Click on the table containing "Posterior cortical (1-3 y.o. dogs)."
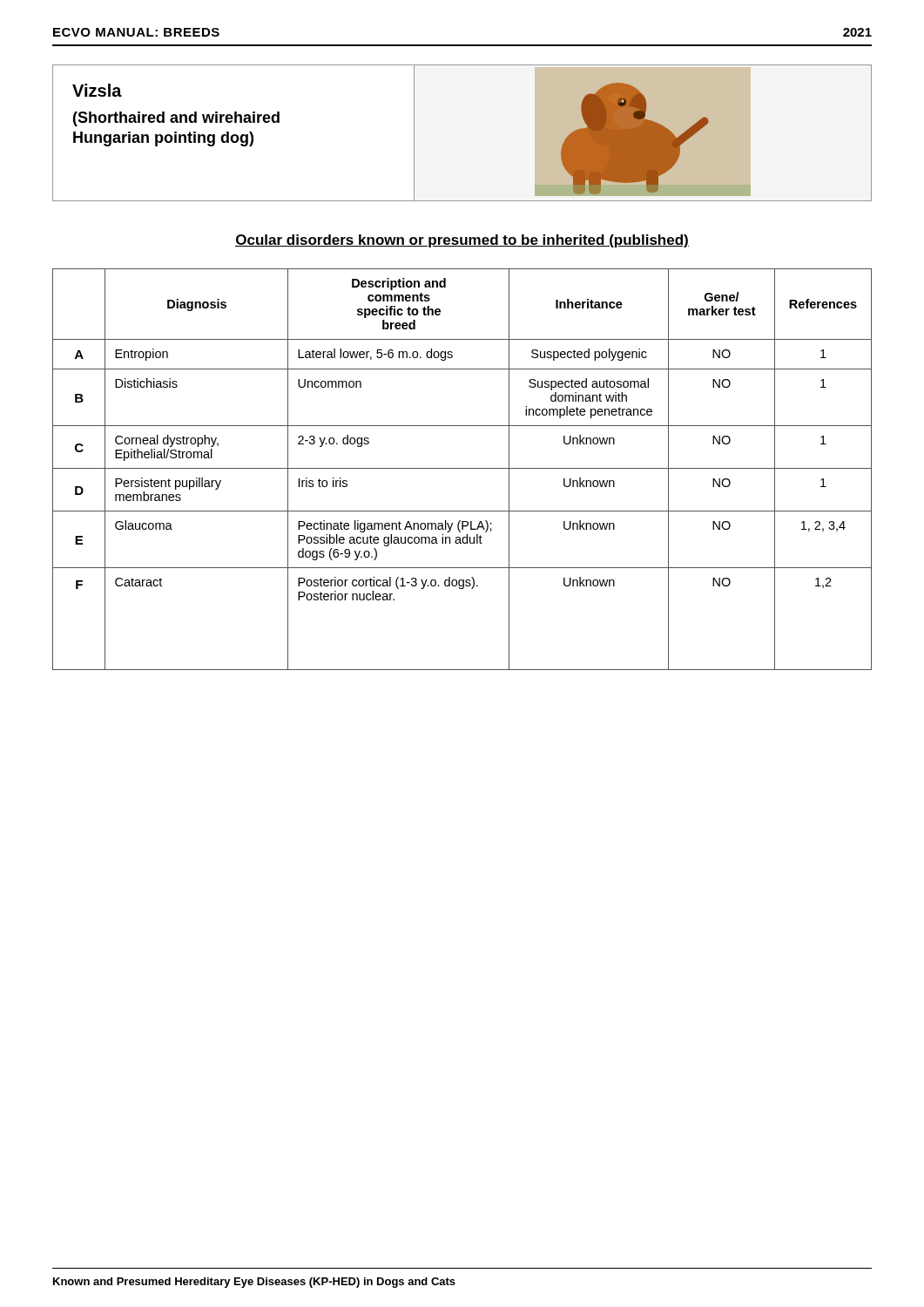This screenshot has width=924, height=1307. point(462,469)
